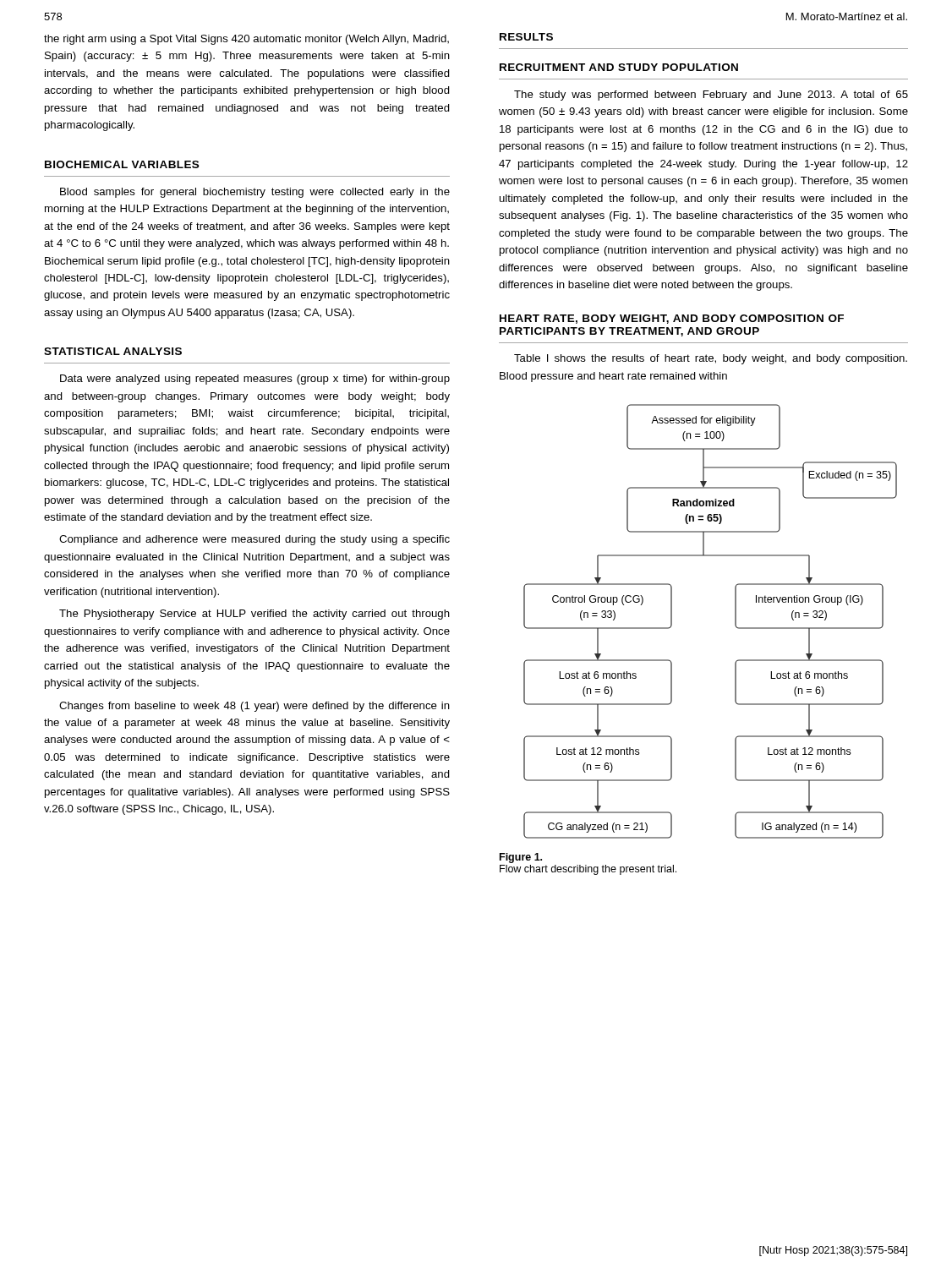Point to the block beginning "The study was performed between February and June"
The image size is (952, 1268).
point(703,190)
